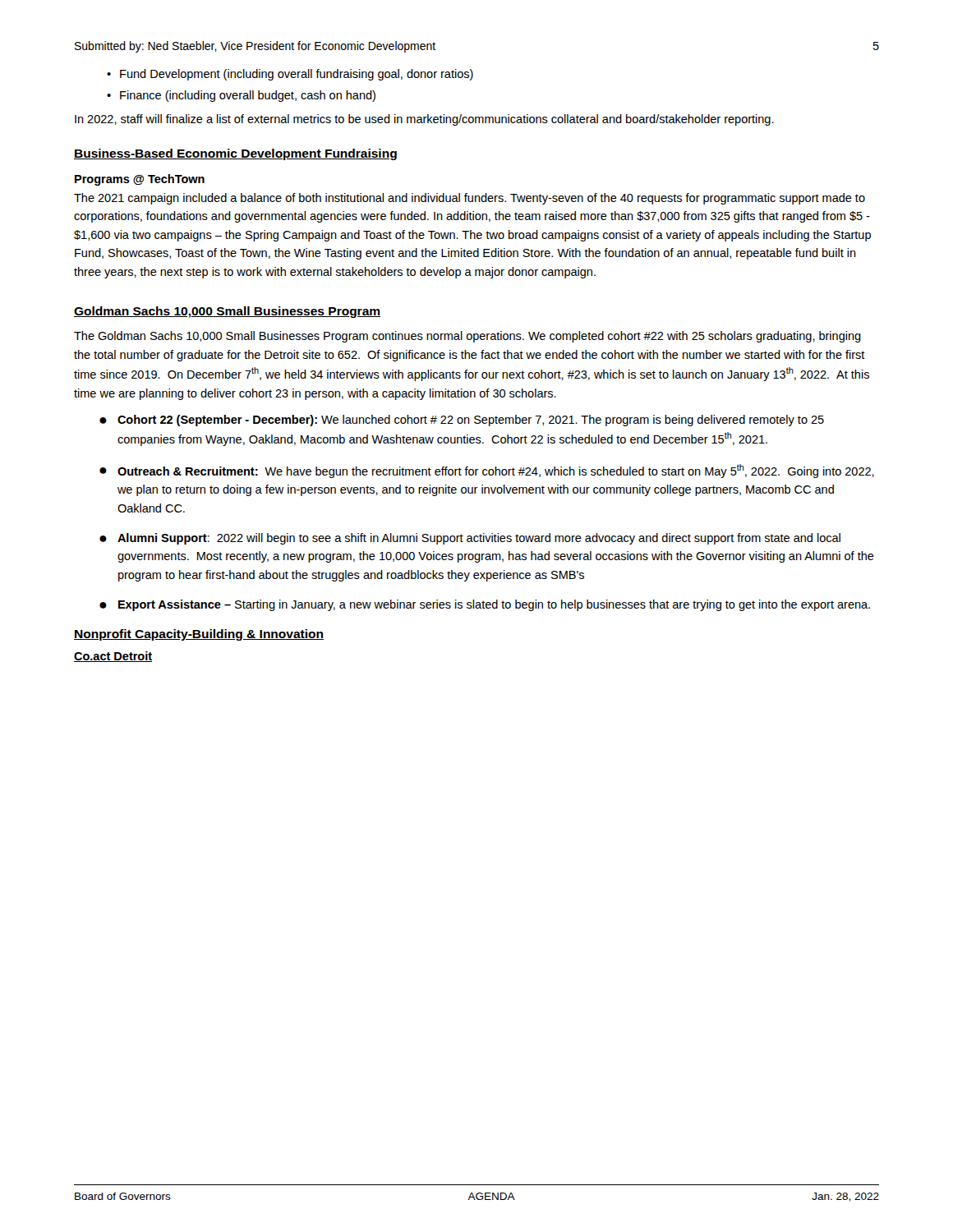Find the passage starting "Goldman Sachs 10,000 Small Businesses Program"
The image size is (953, 1232).
227,311
